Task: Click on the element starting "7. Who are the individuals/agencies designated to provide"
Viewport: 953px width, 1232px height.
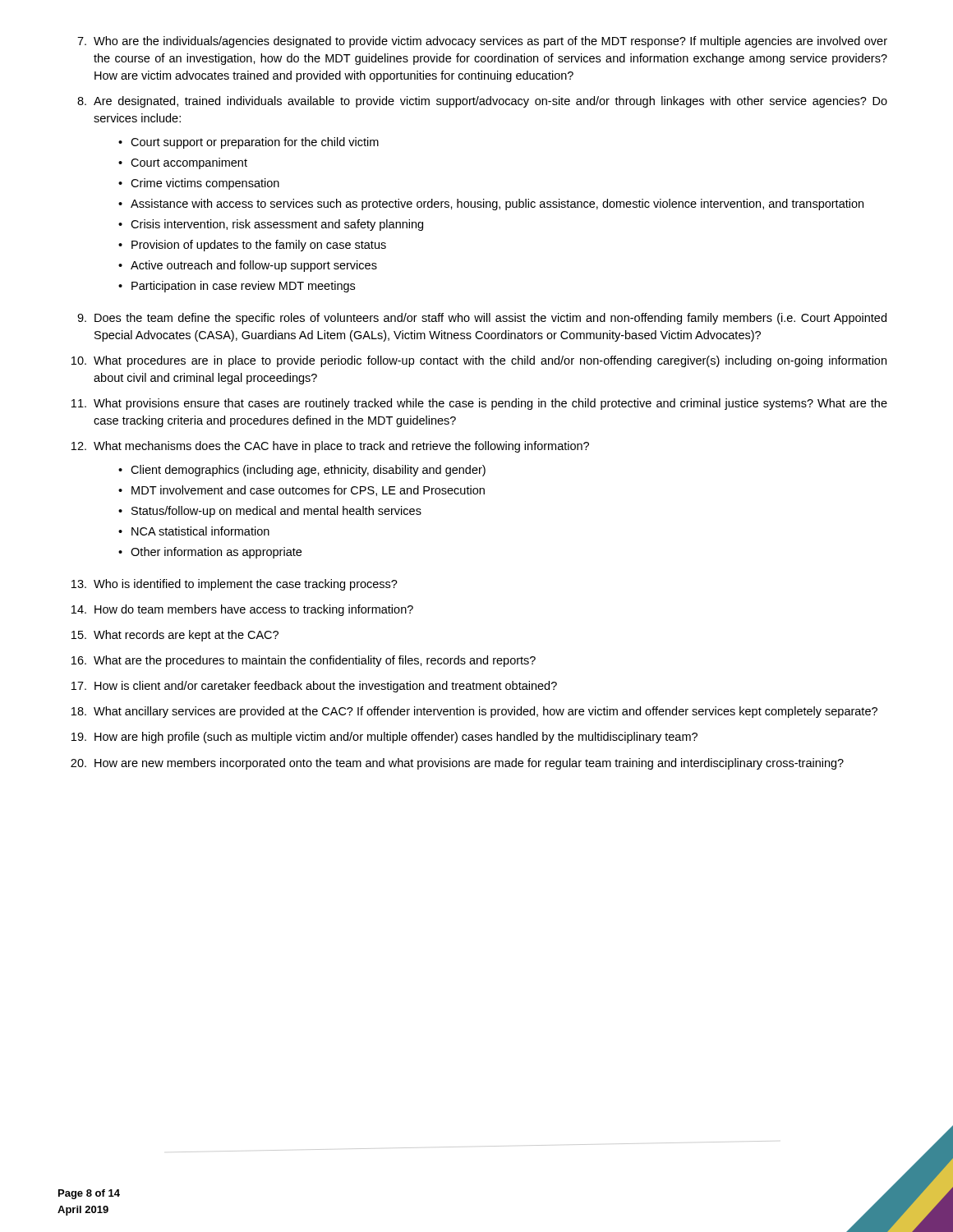Action: 472,59
